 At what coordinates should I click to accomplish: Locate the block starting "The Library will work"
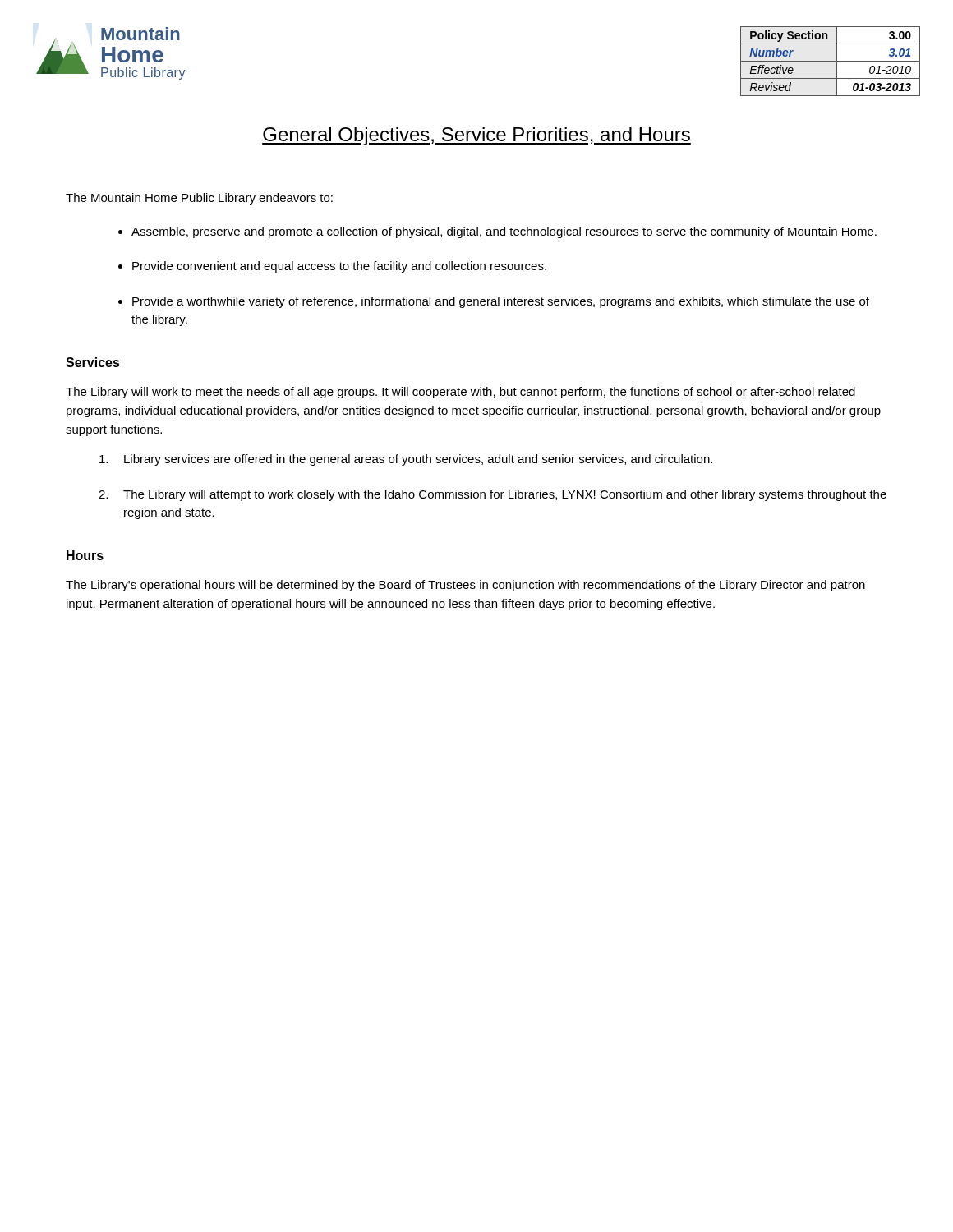pos(473,410)
